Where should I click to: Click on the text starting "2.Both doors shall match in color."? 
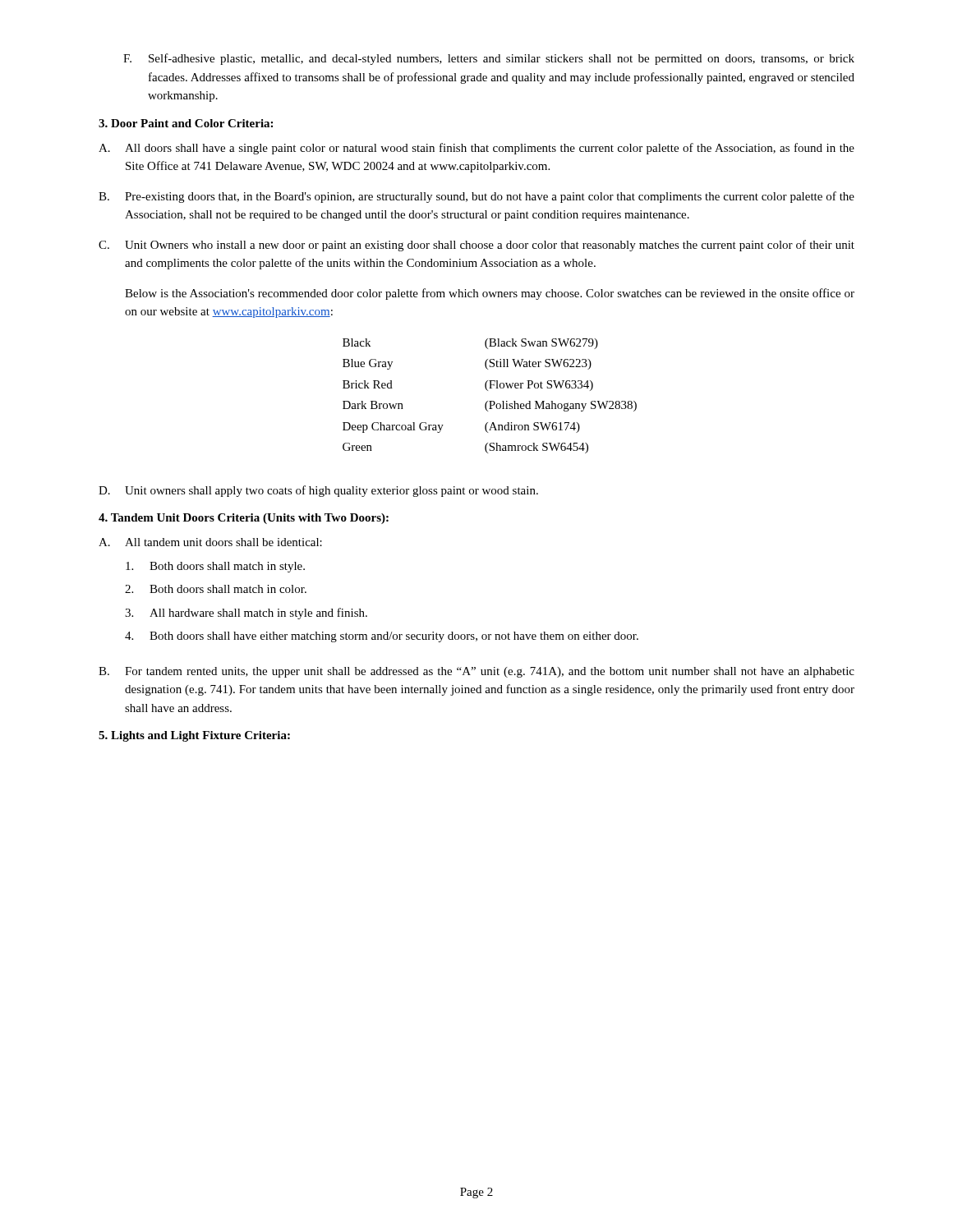[216, 589]
